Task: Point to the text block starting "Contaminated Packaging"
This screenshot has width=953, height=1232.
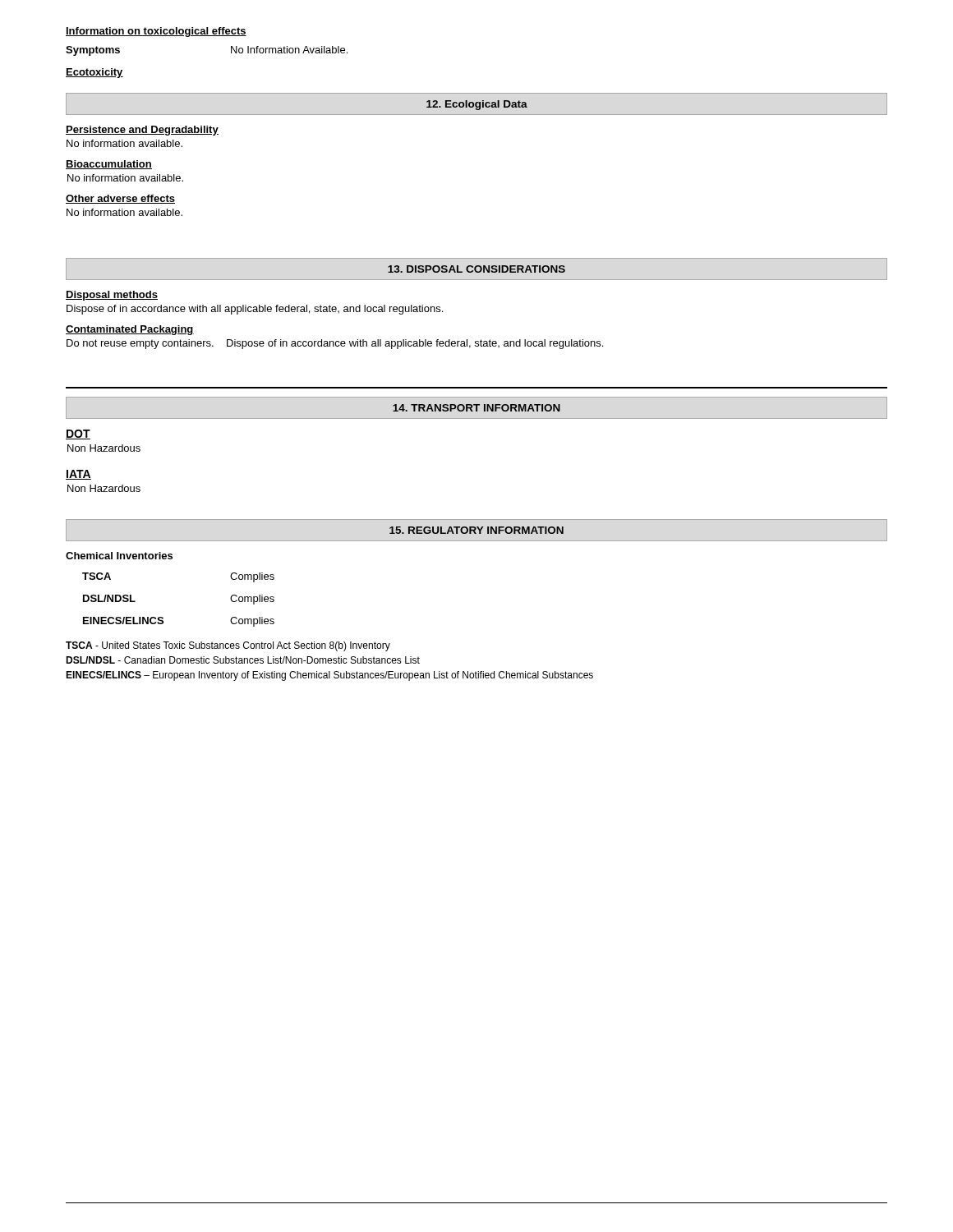Action: (476, 329)
